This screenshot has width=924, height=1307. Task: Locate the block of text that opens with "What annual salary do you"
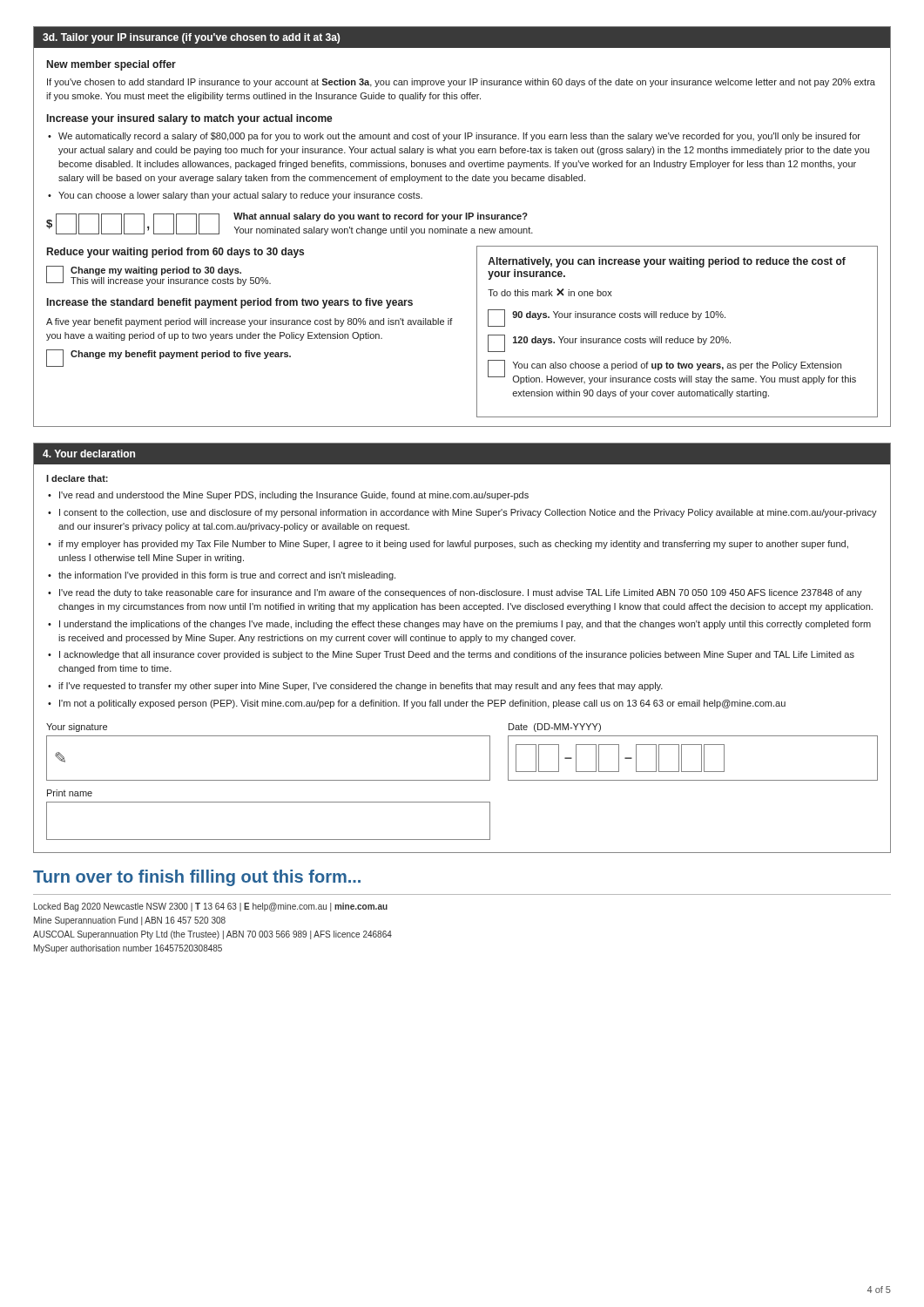coord(383,223)
